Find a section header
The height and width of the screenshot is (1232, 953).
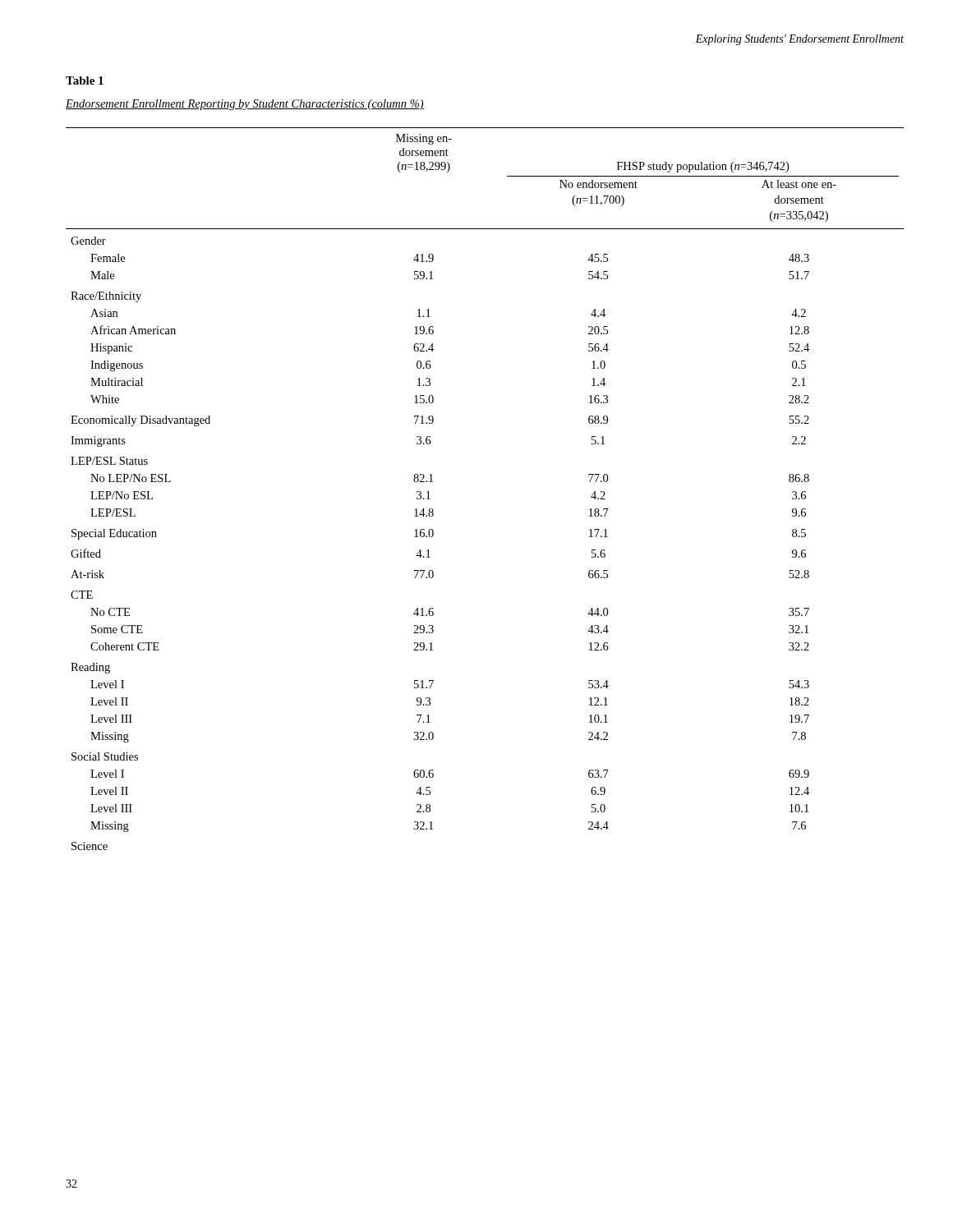[85, 81]
